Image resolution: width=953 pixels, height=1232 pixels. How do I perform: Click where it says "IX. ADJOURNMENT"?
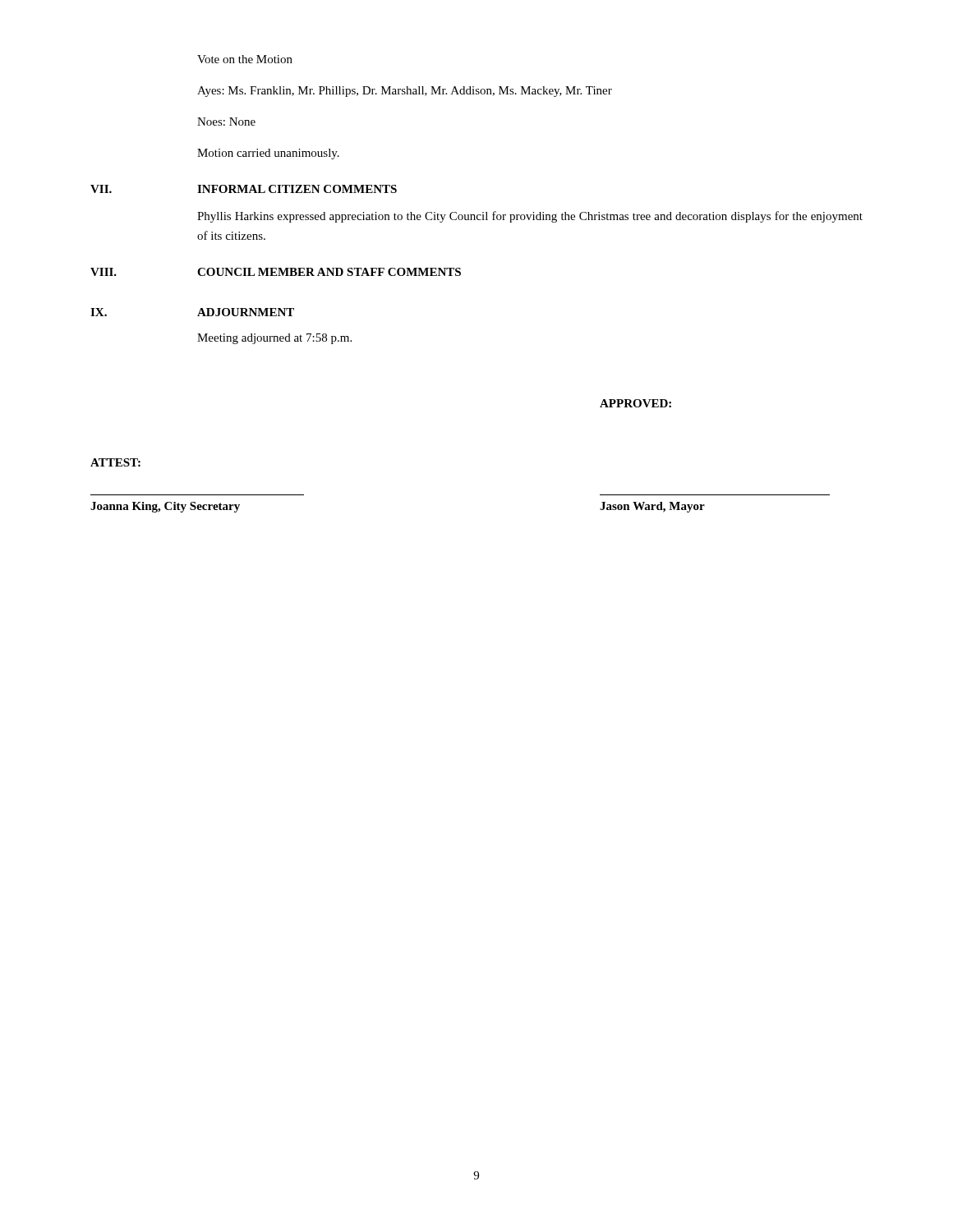tap(192, 312)
